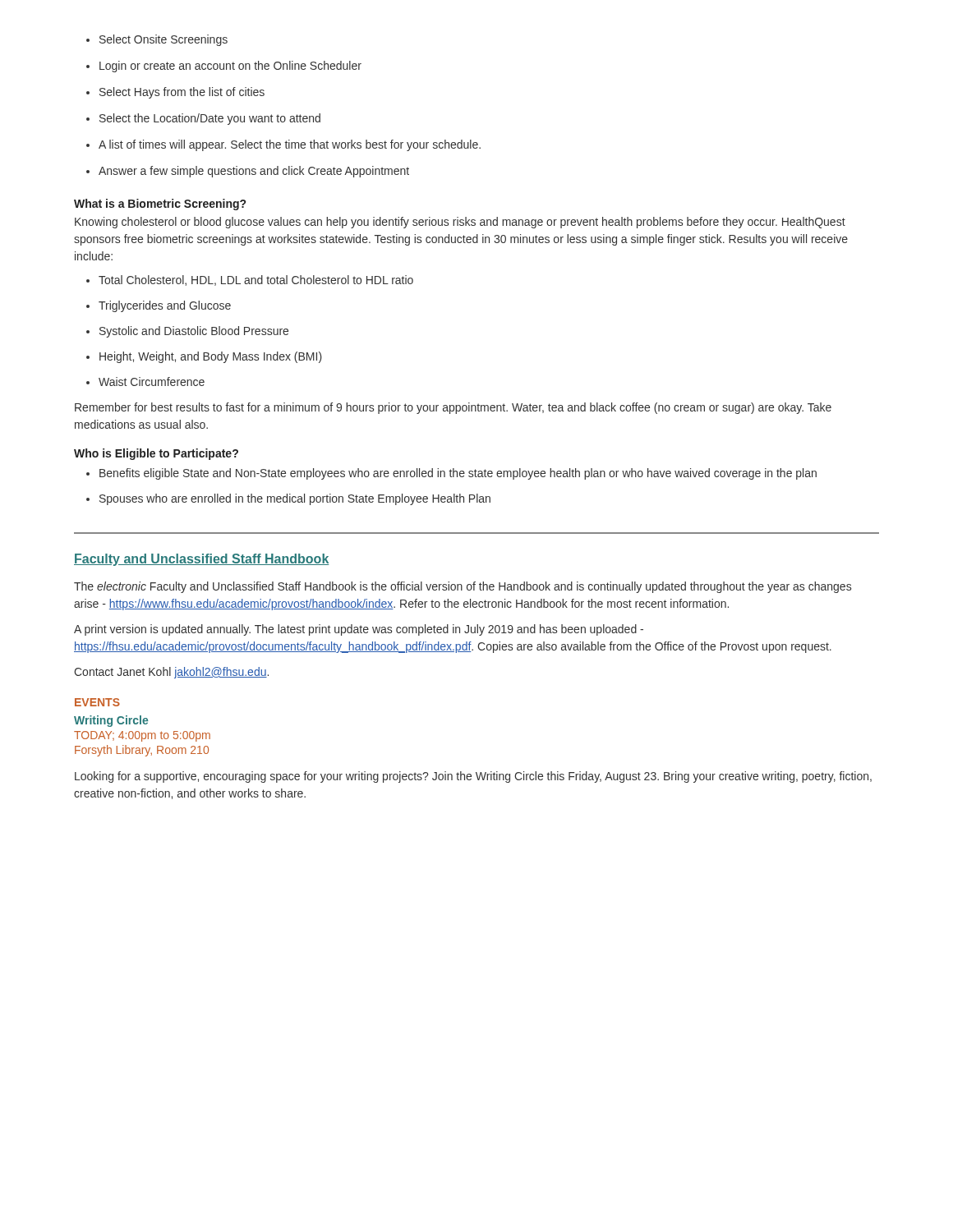The height and width of the screenshot is (1232, 953).
Task: Locate the text block starting "Benefits eligible State and Non-State employees who"
Action: [489, 486]
